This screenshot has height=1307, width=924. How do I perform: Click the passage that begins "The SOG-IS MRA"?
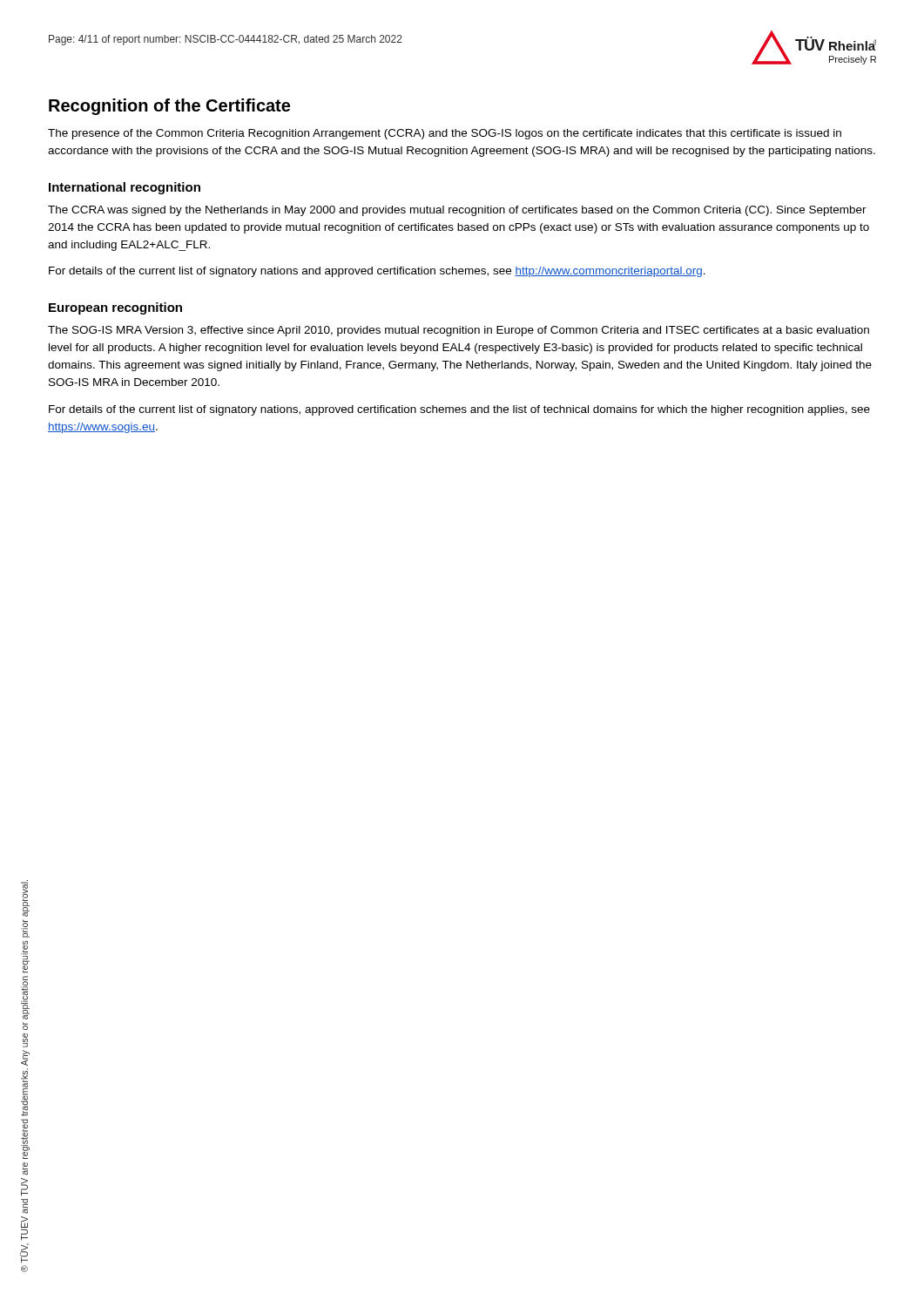tap(460, 356)
